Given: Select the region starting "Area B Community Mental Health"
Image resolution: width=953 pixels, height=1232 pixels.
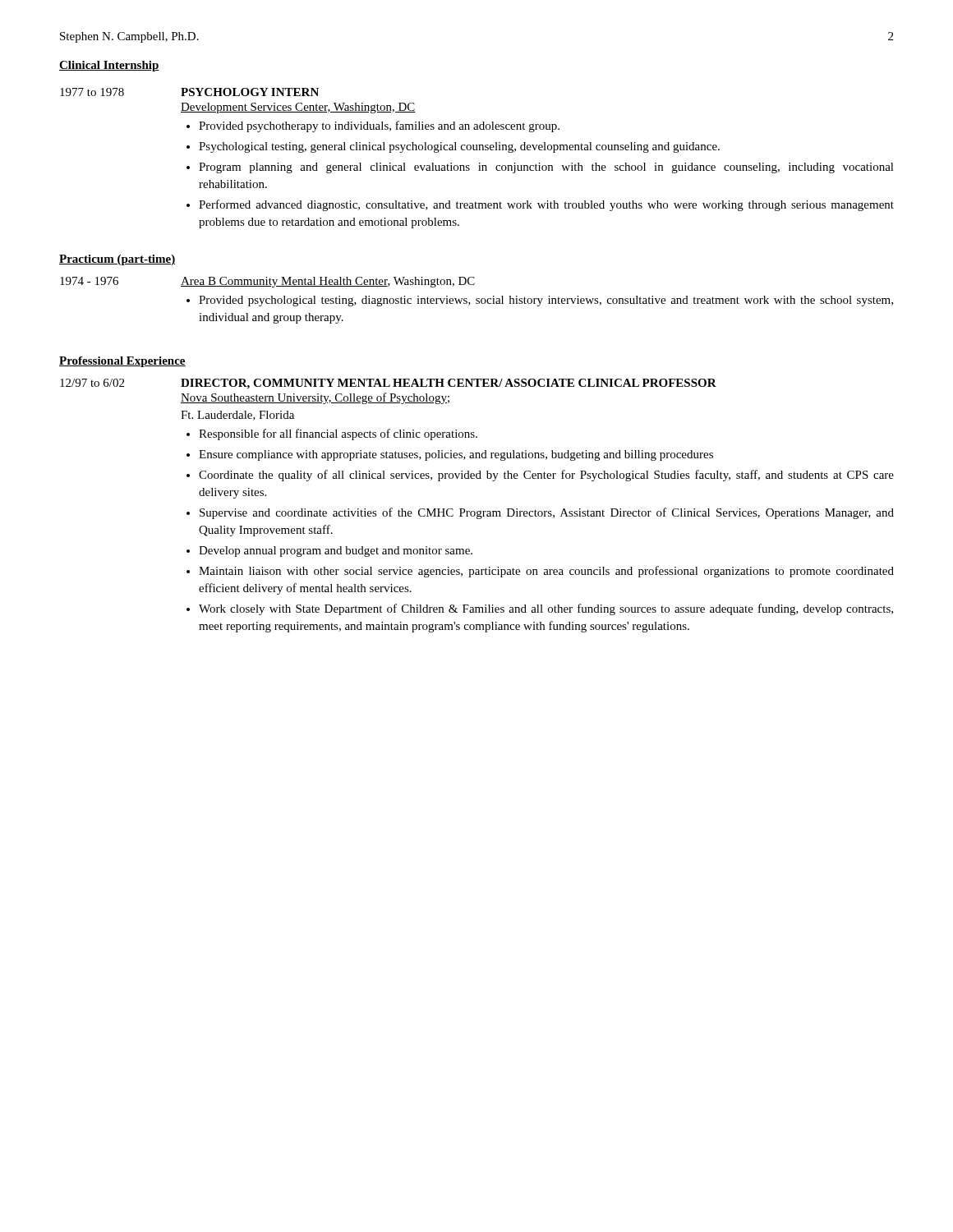Looking at the screenshot, I should (328, 281).
